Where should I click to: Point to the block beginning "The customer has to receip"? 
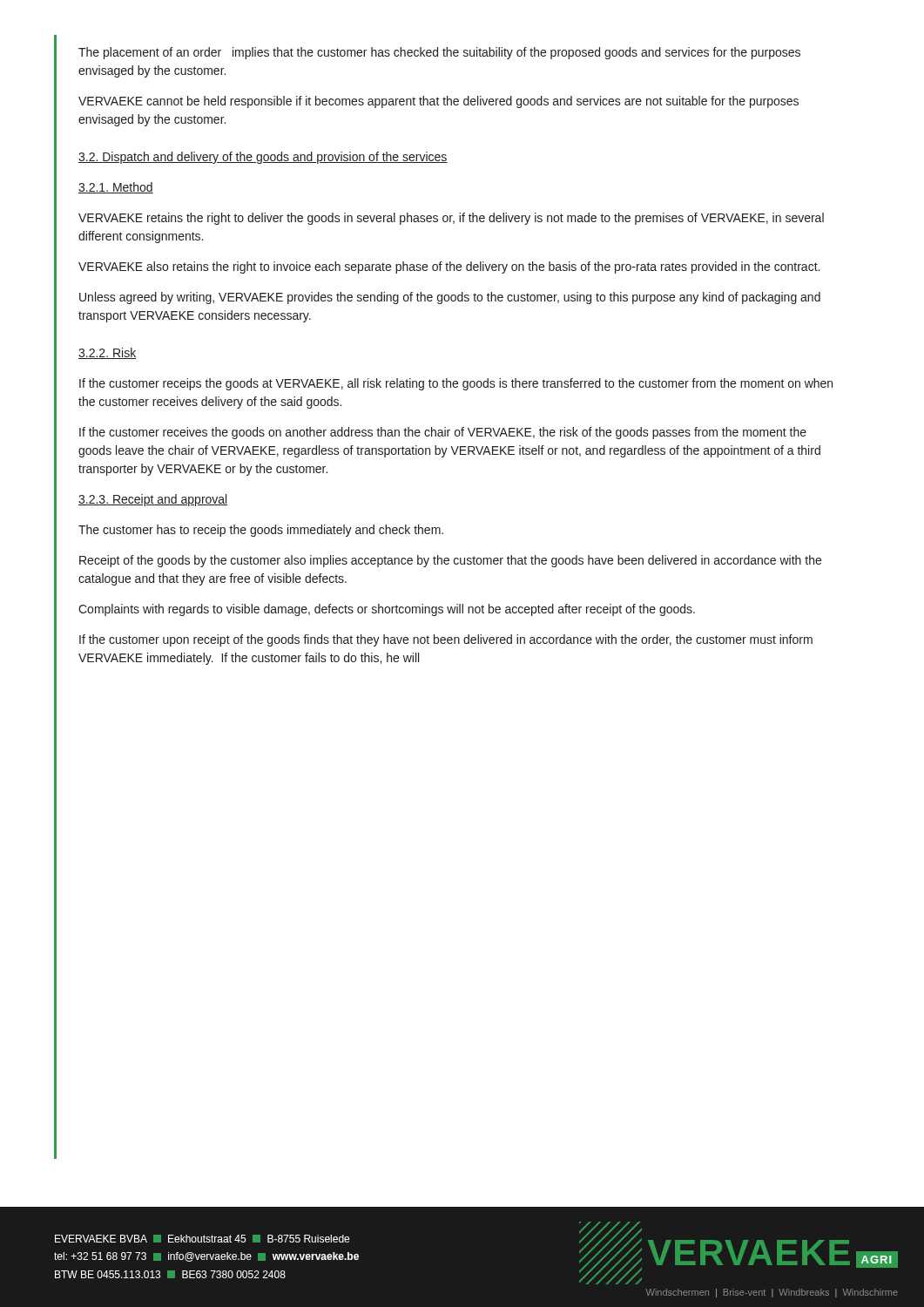tap(261, 531)
